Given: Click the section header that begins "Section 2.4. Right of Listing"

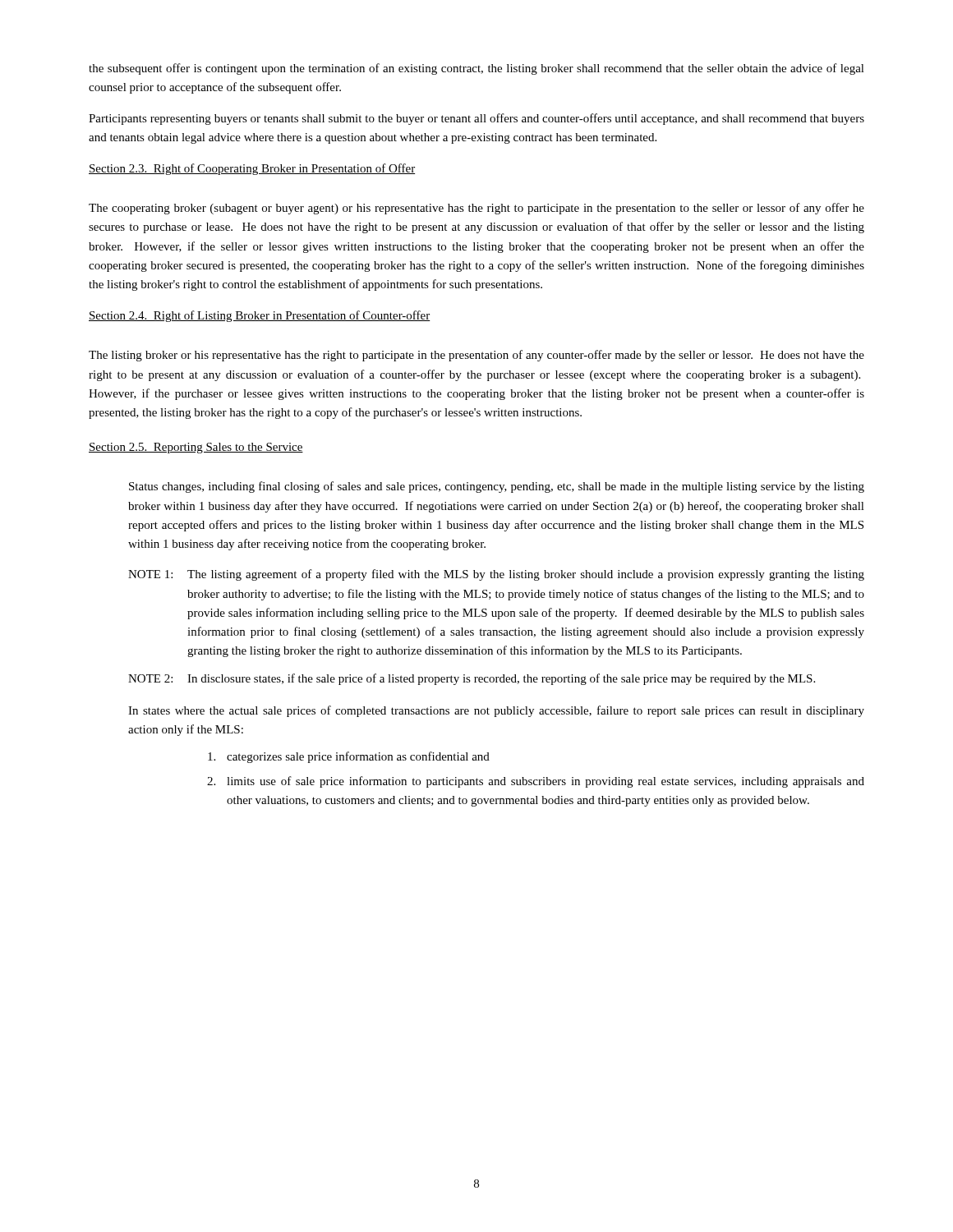Looking at the screenshot, I should [x=259, y=316].
